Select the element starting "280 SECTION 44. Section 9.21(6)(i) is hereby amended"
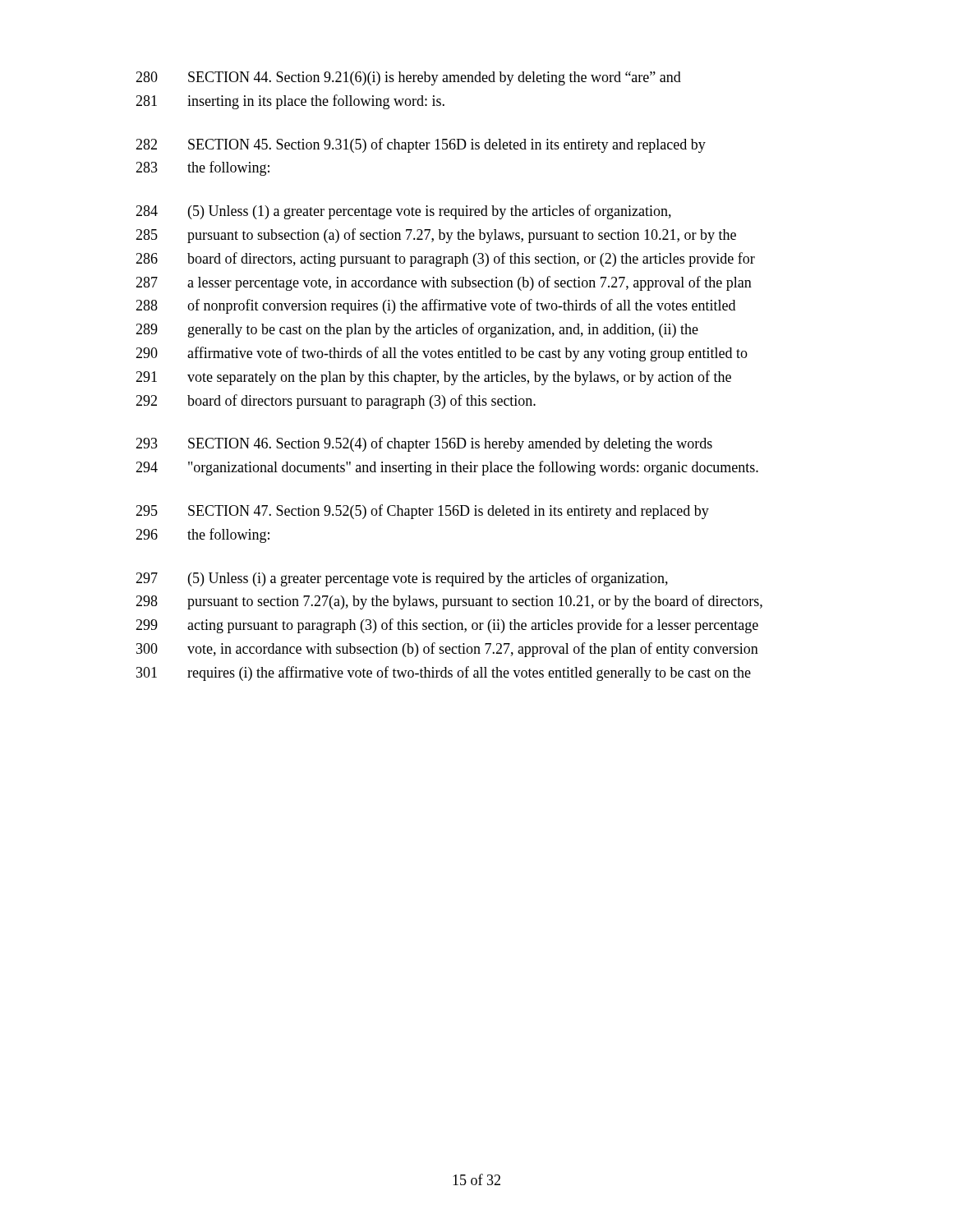The width and height of the screenshot is (953, 1232). pyautogui.click(x=476, y=89)
